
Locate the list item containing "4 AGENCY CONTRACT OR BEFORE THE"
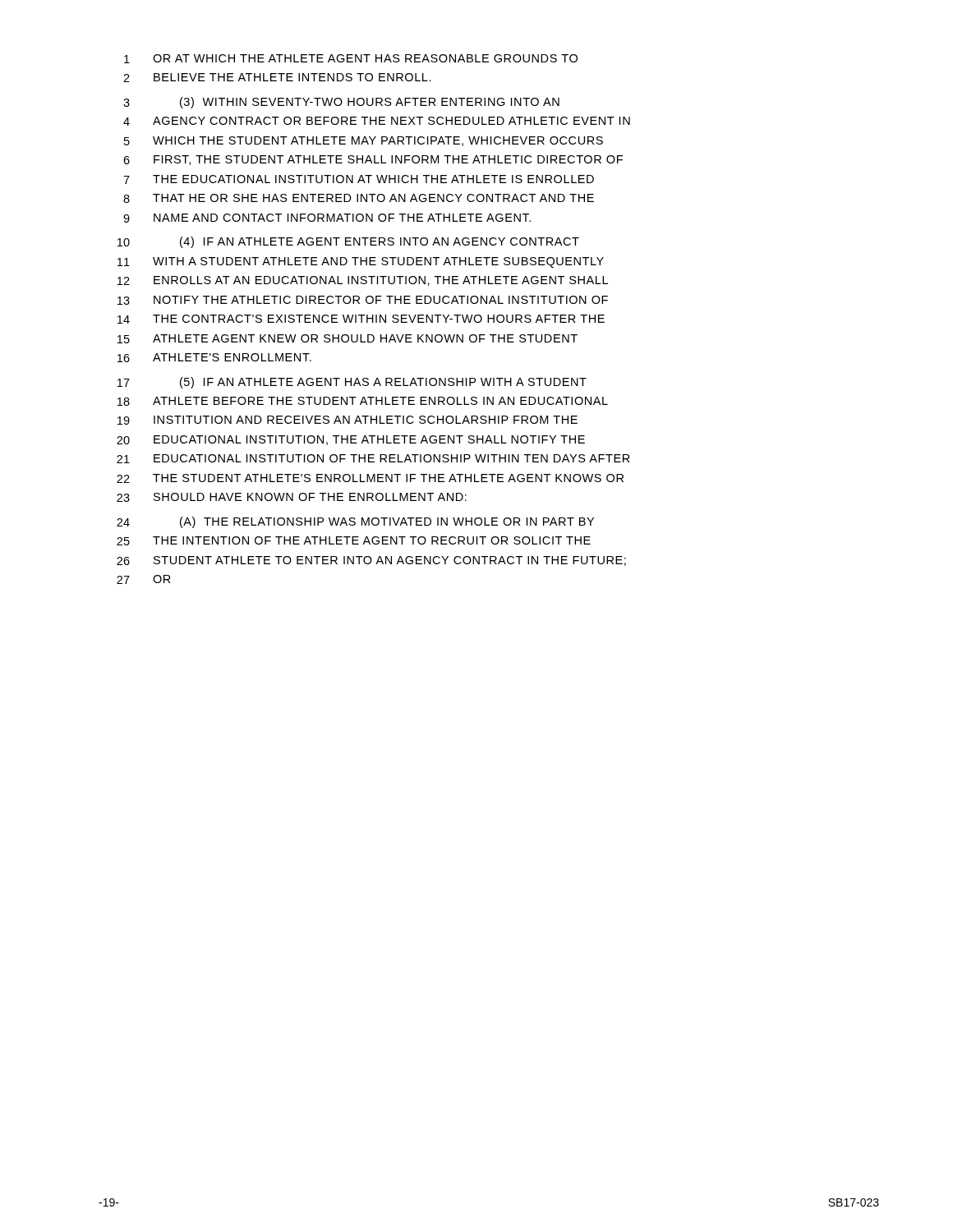click(489, 122)
